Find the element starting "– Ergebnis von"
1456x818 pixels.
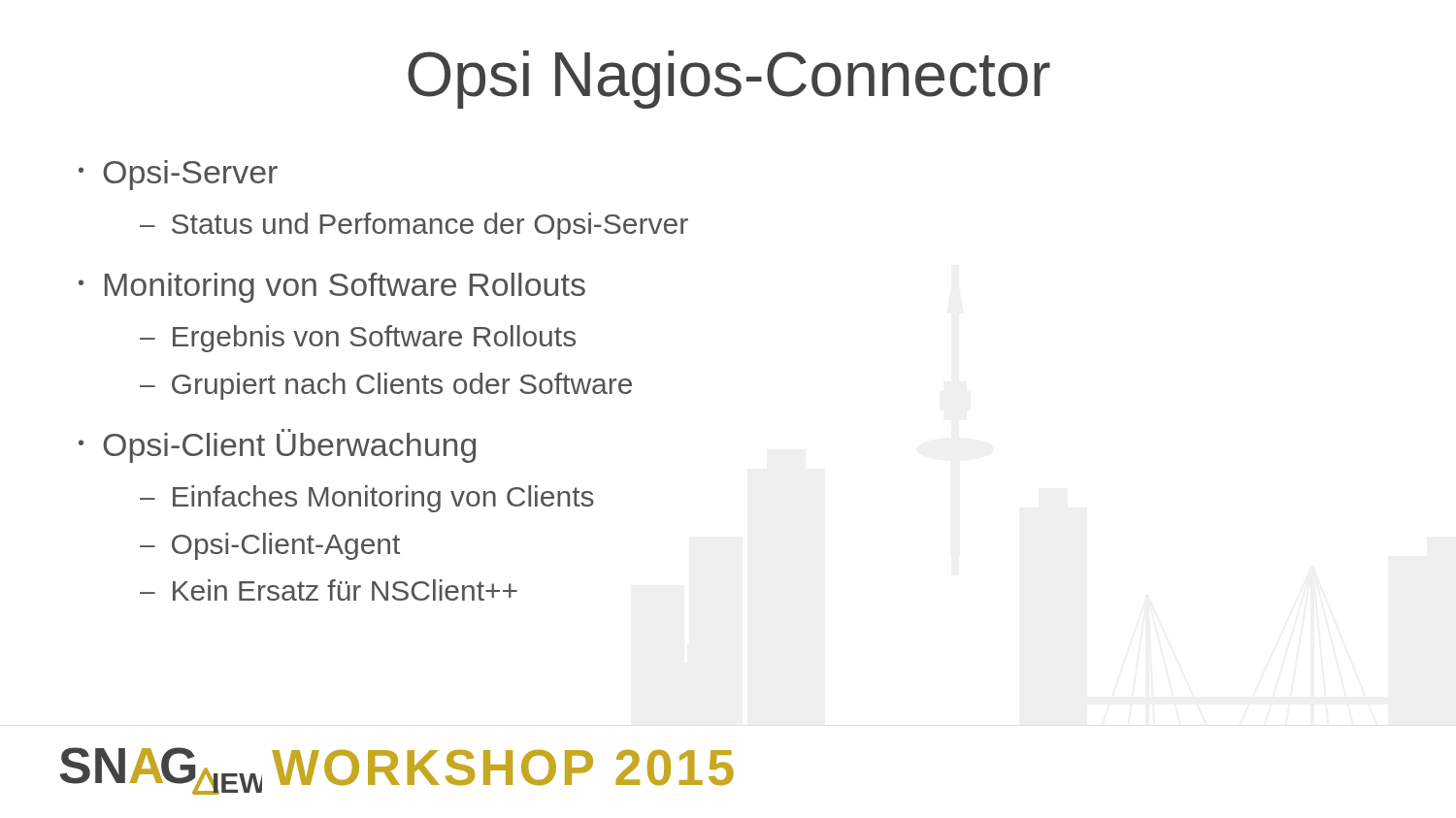coord(358,337)
